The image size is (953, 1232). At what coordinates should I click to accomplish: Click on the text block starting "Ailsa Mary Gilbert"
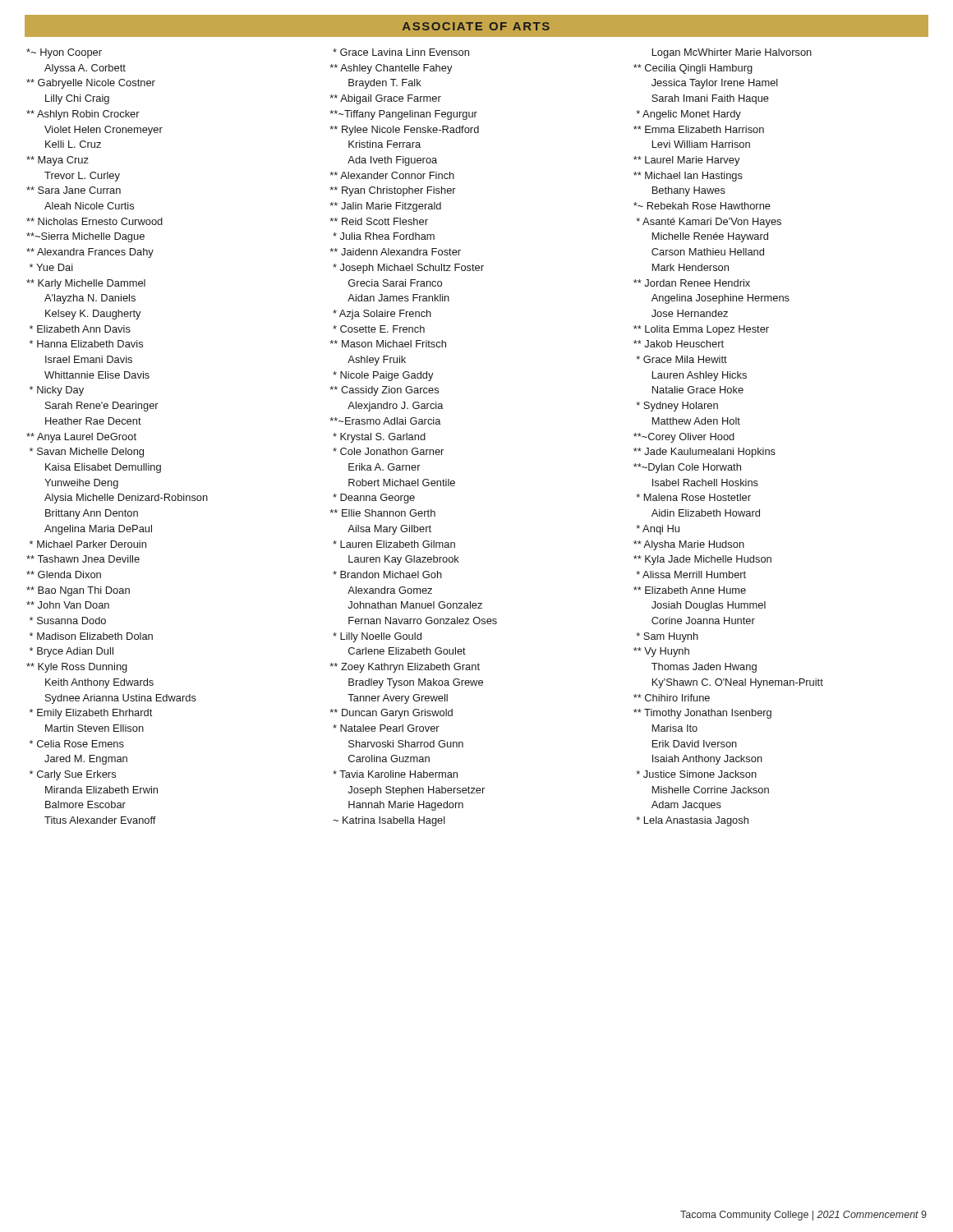(x=390, y=528)
